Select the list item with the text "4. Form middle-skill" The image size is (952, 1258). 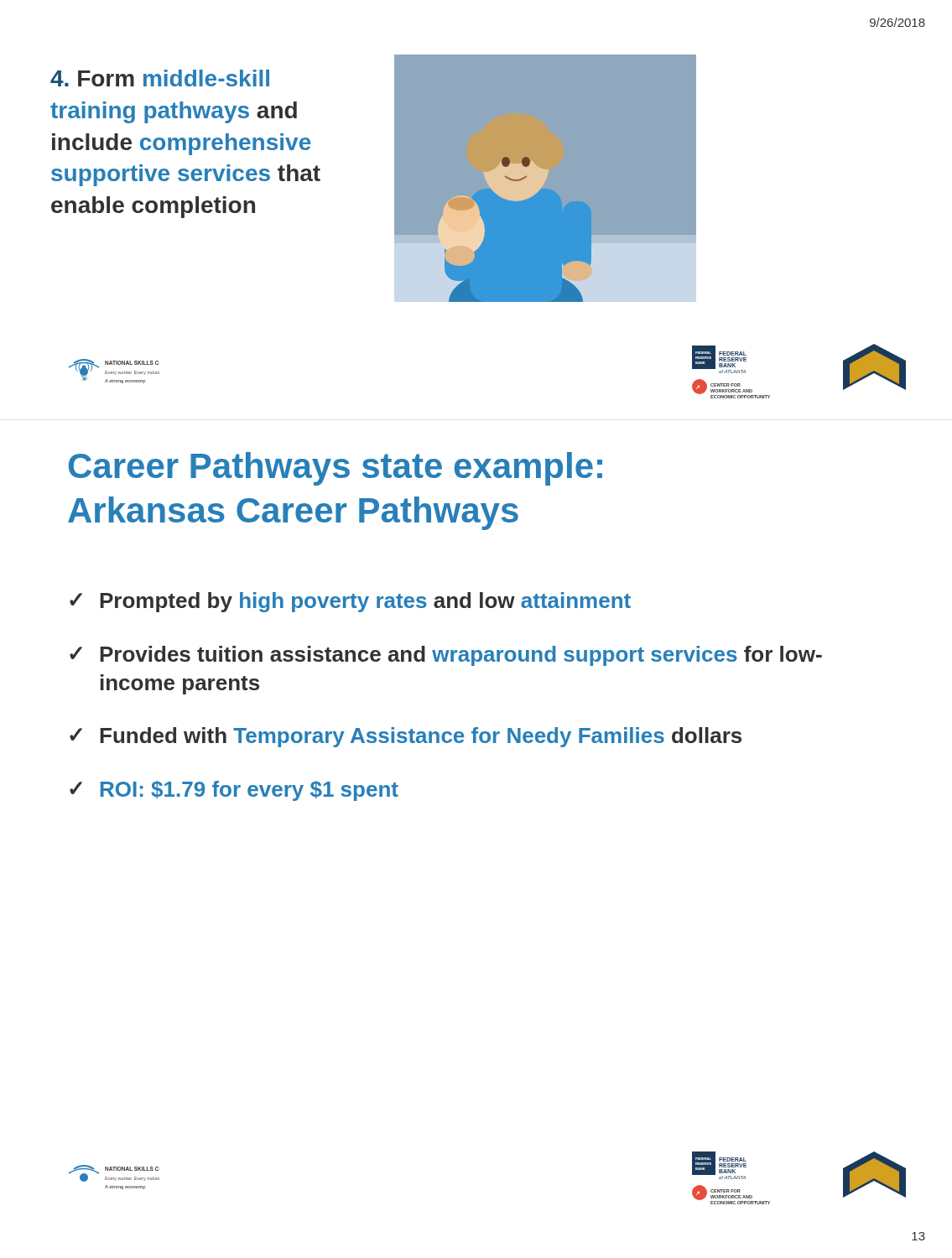click(201, 142)
